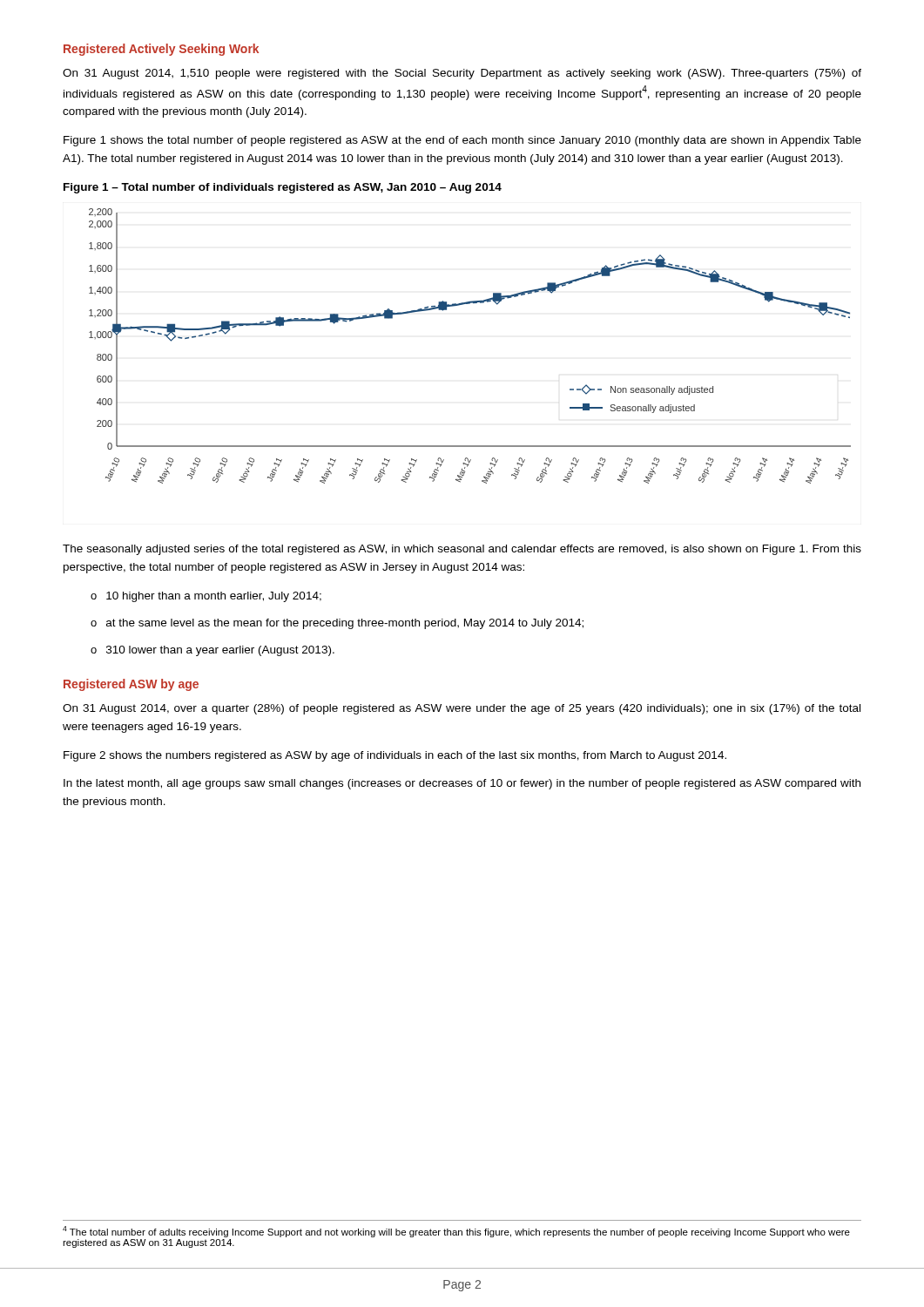
Task: Locate the text block that says "In the latest month,"
Action: click(462, 792)
